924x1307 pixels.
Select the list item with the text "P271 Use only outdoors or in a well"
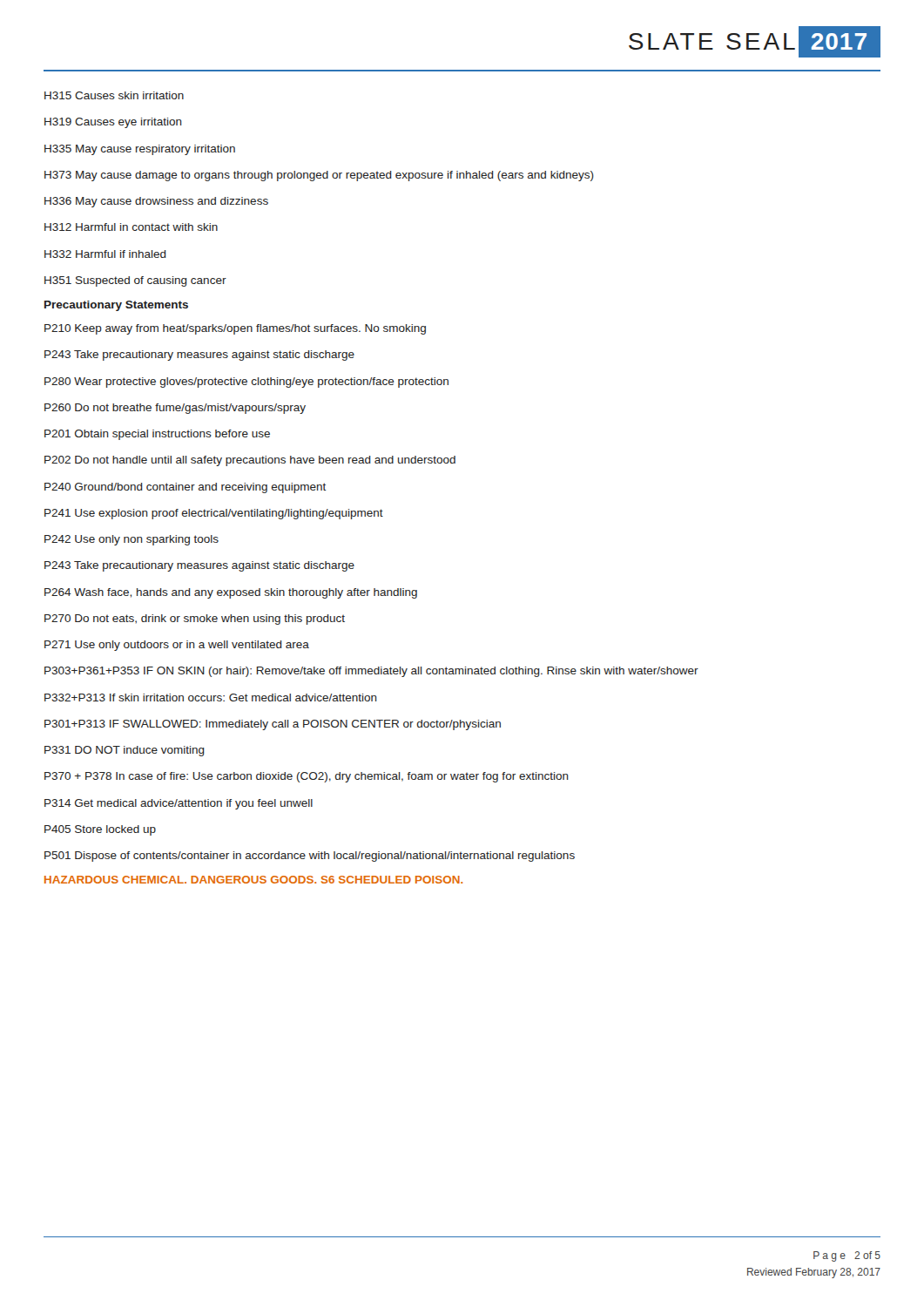click(x=176, y=644)
